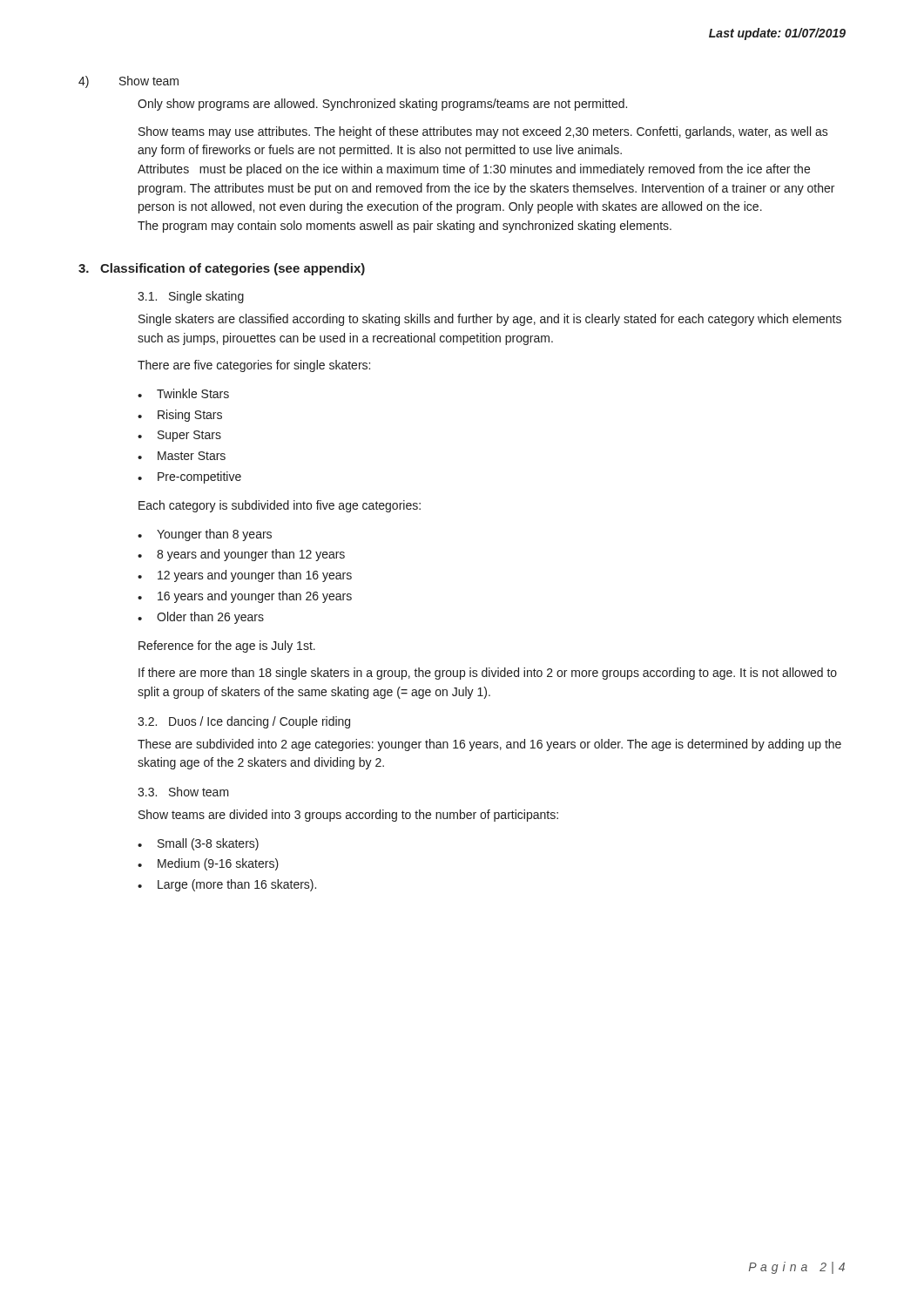Select the passage starting "These are subdivided into 2"

(x=490, y=753)
